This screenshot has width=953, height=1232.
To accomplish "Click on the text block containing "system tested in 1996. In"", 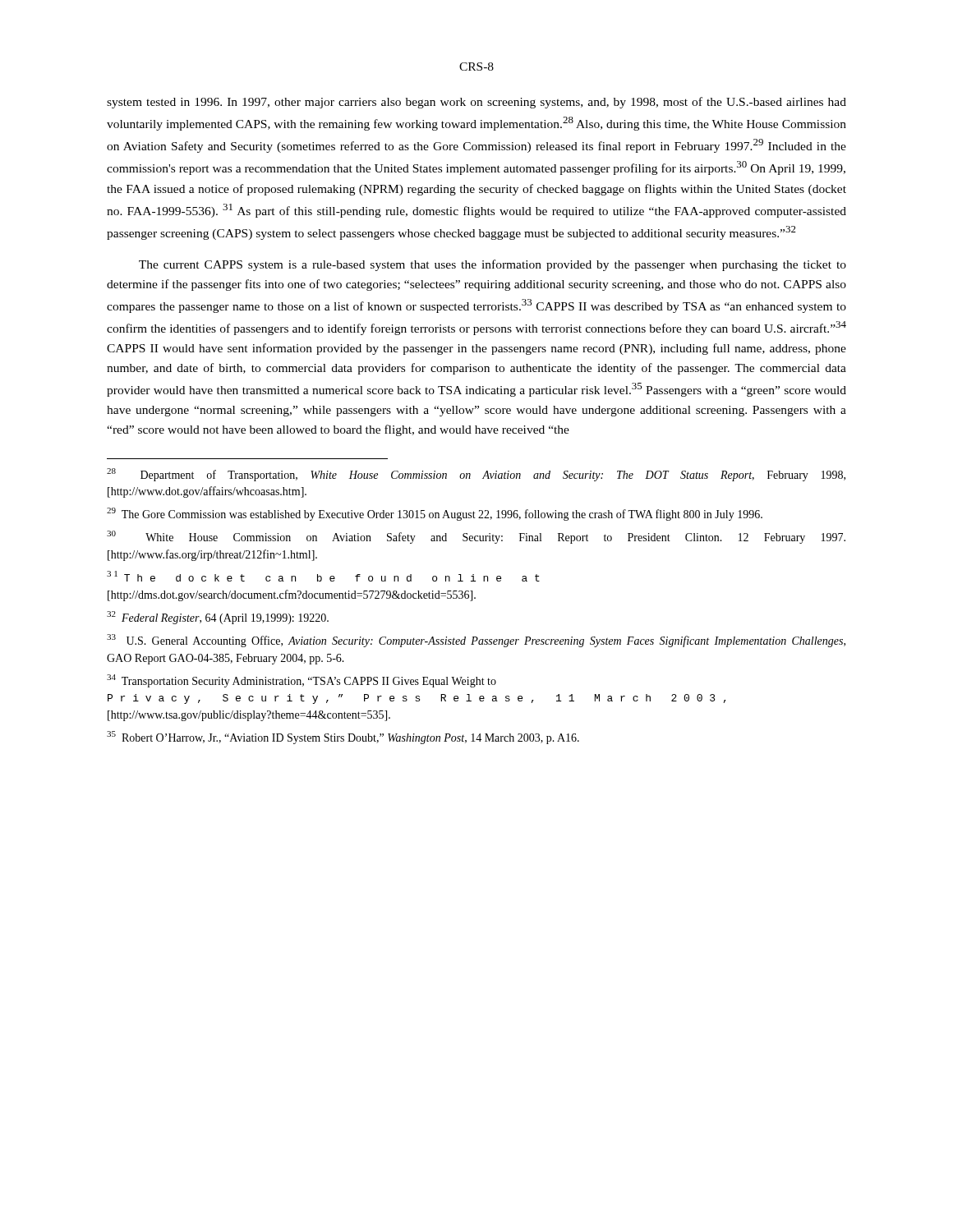I will click(476, 266).
